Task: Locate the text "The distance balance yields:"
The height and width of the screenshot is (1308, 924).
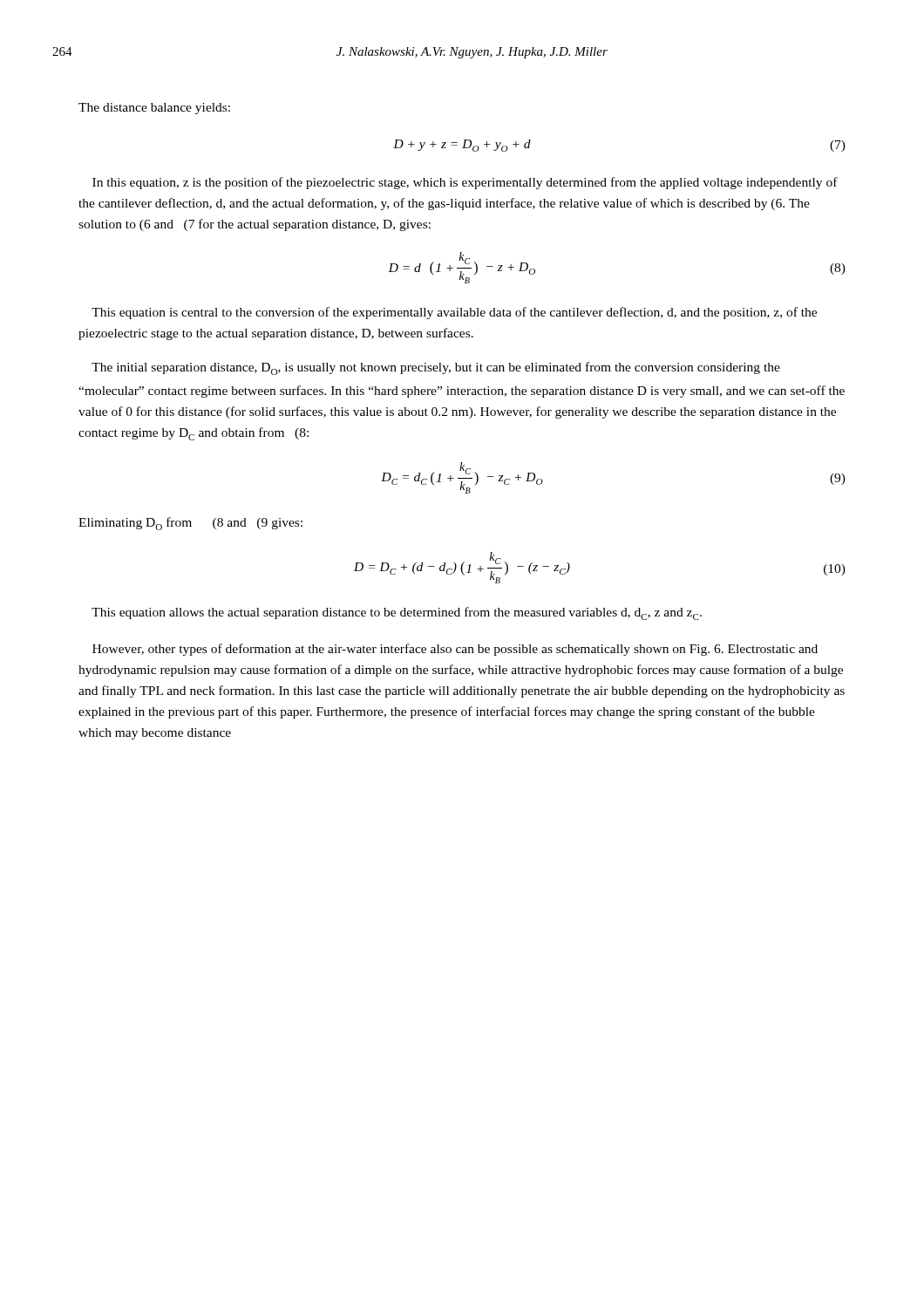Action: (x=154, y=109)
